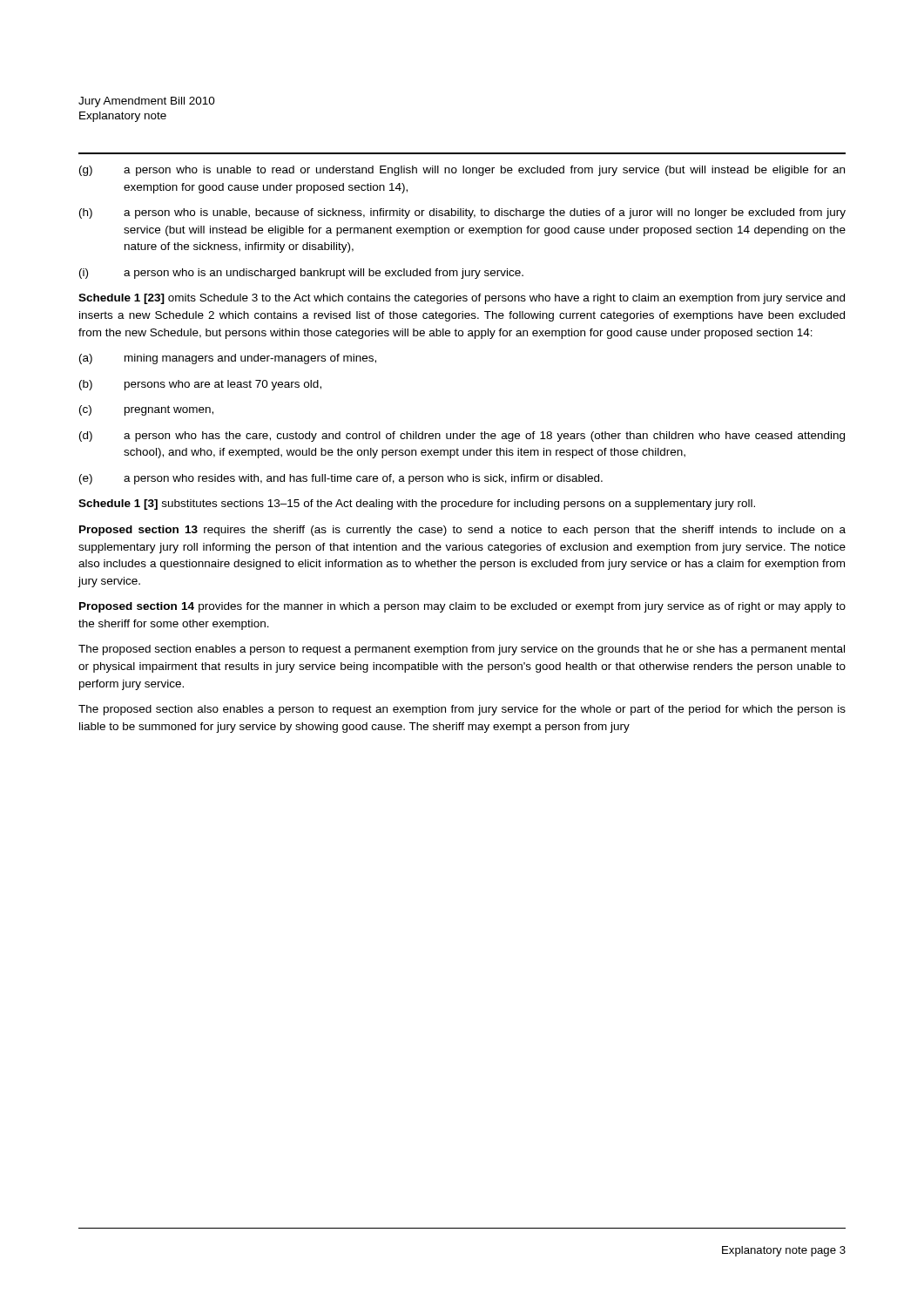Locate the block of text that opens with "(d) a person who has the care, custody"

(462, 444)
